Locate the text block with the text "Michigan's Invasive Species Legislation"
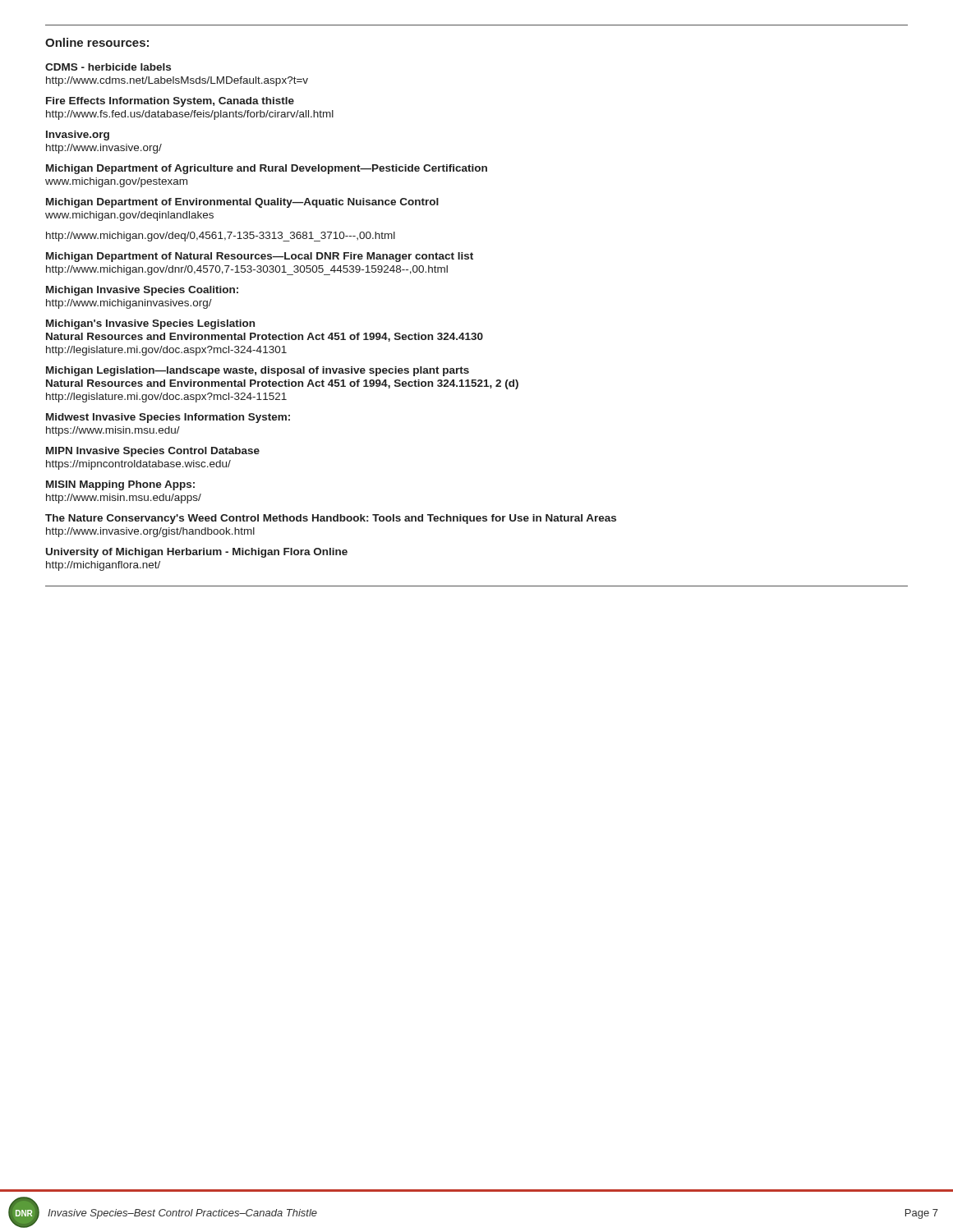The width and height of the screenshot is (953, 1232). tap(476, 336)
